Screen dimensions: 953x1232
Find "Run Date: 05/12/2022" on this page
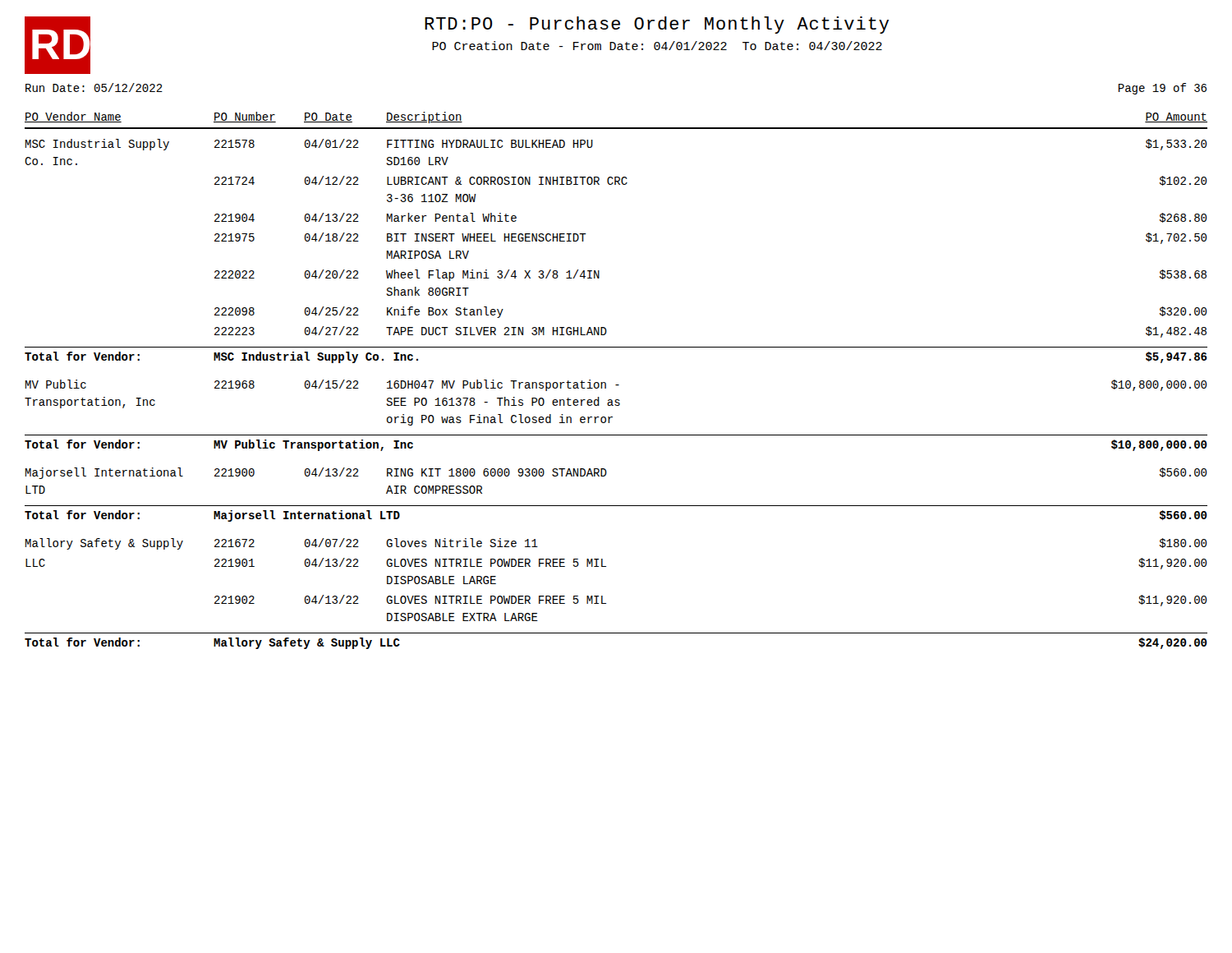[x=94, y=89]
